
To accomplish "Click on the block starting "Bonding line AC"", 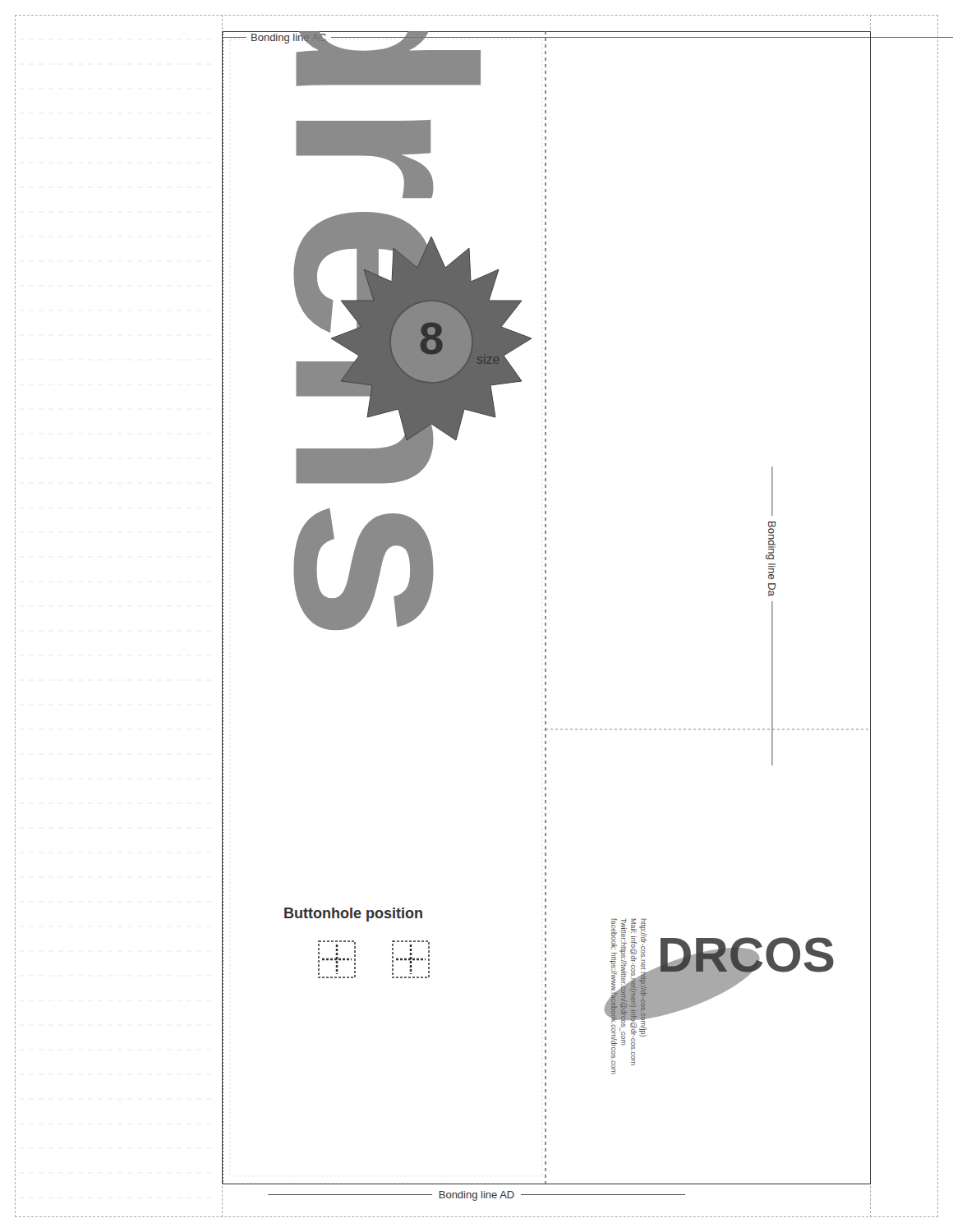I will [x=587, y=37].
